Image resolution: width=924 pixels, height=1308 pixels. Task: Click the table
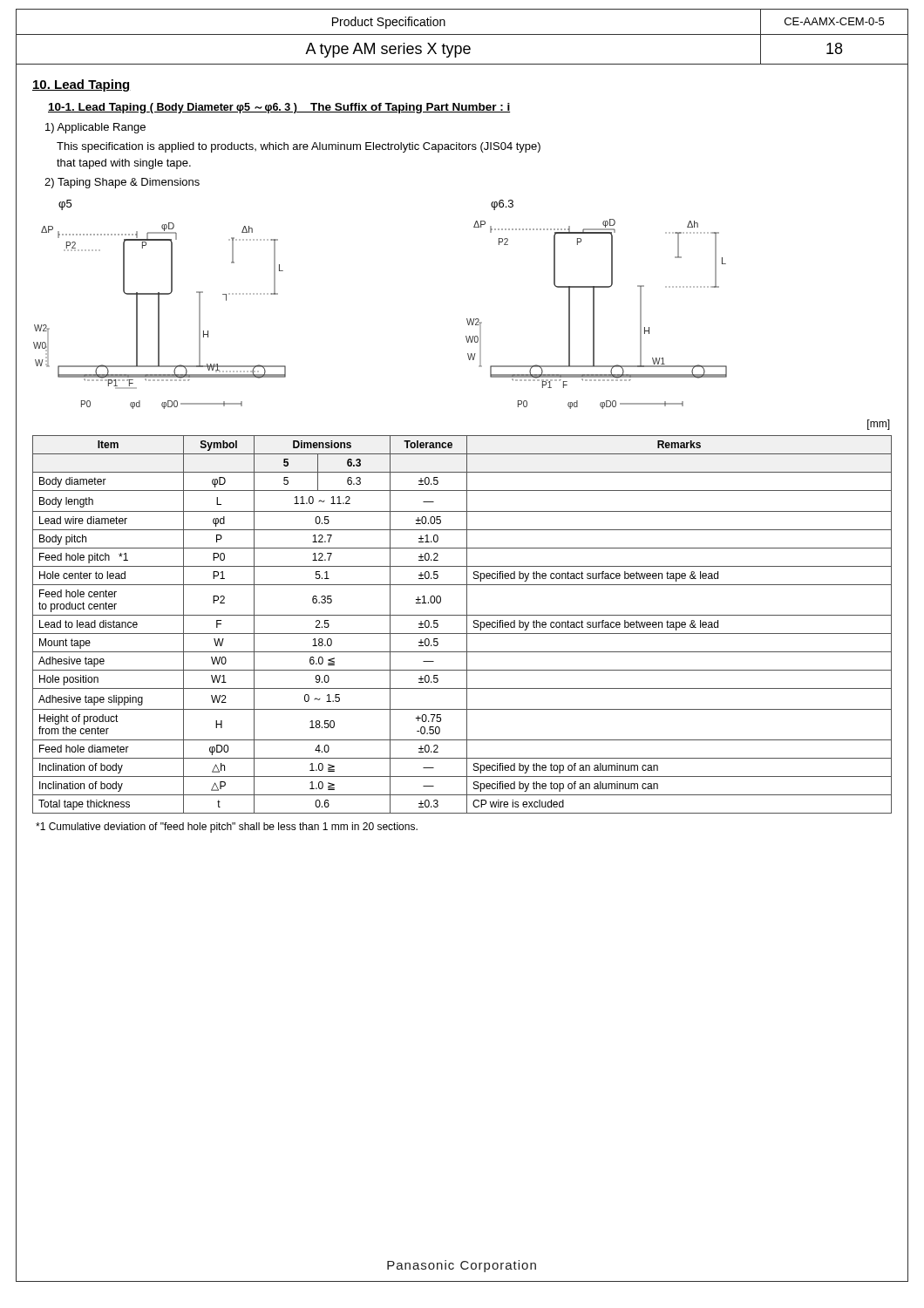(x=462, y=624)
